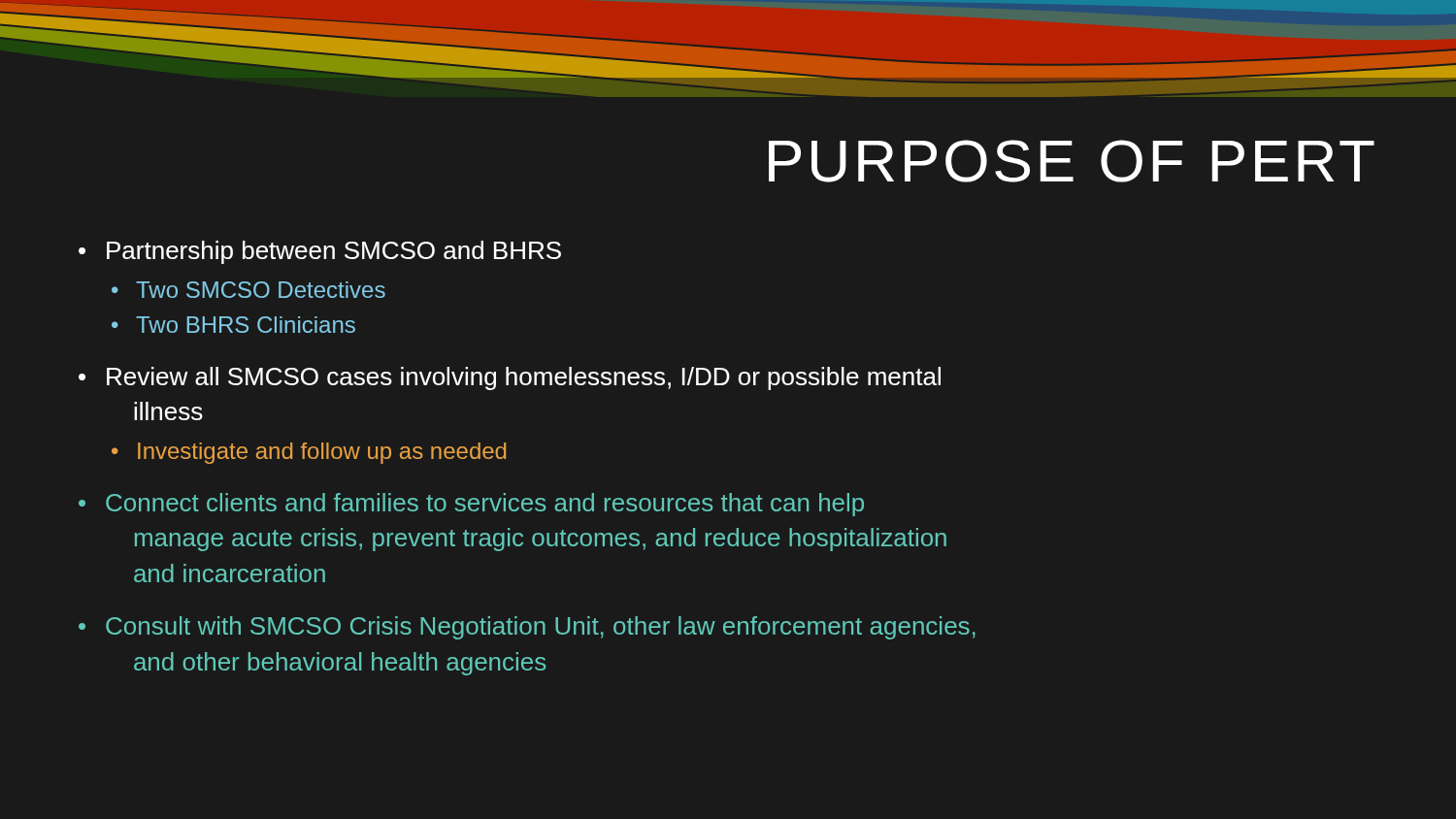1456x819 pixels.
Task: Click on the block starting "Connect clients and families to"
Action: pyautogui.click(x=526, y=538)
